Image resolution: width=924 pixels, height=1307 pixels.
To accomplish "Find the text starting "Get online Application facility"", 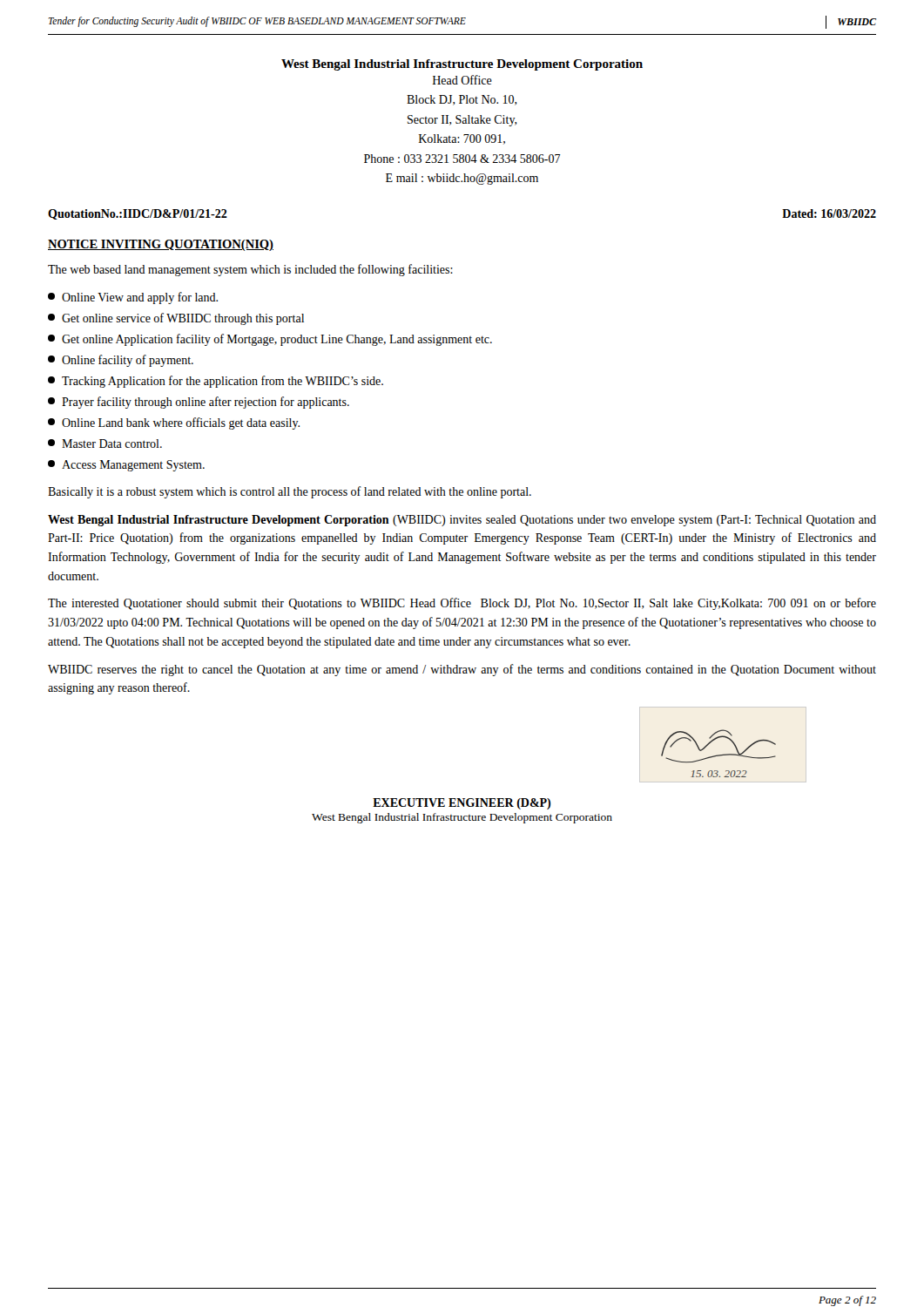I will pos(270,339).
